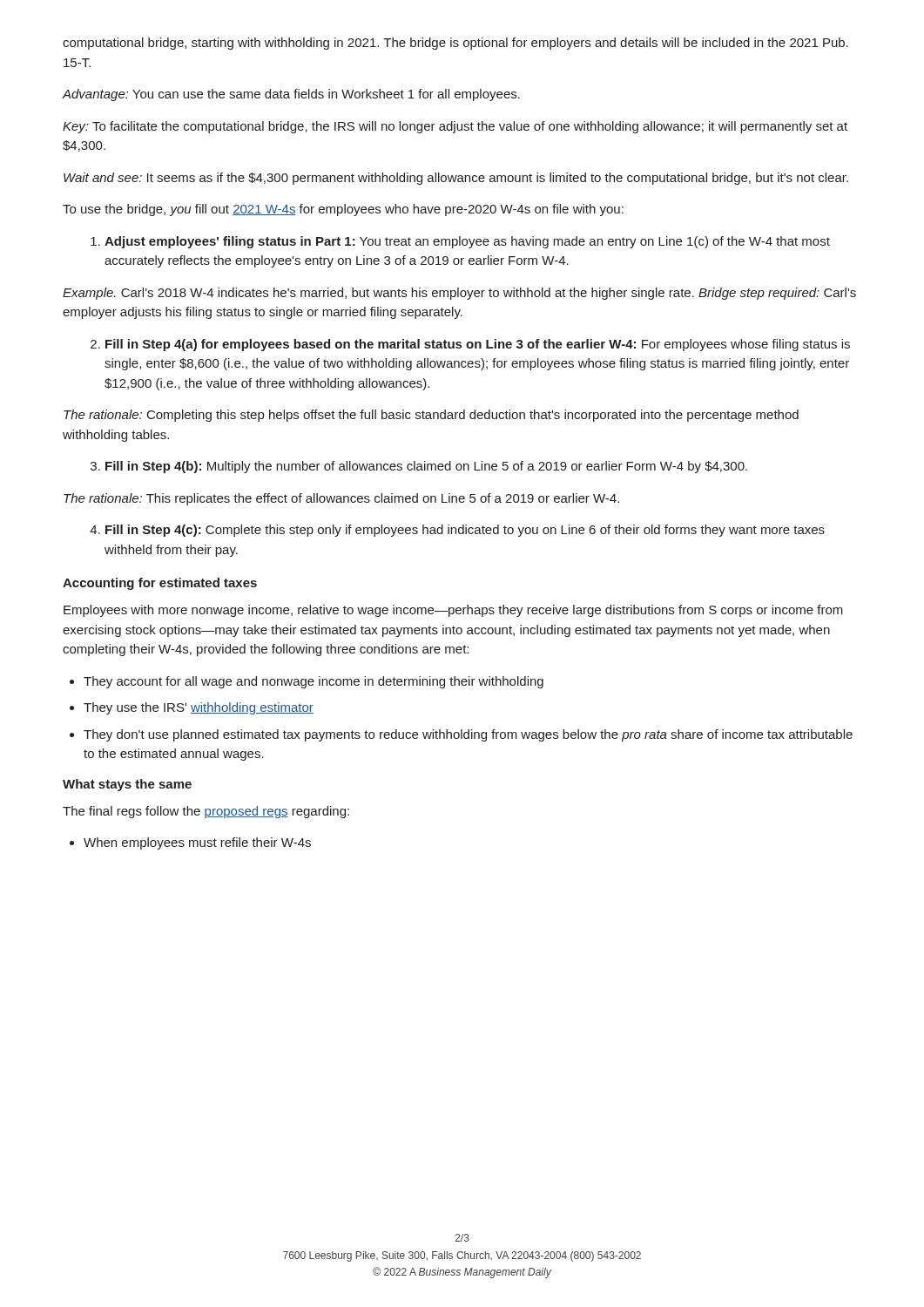Select the section header containing "What stays the same"
The image size is (924, 1307).
[127, 783]
